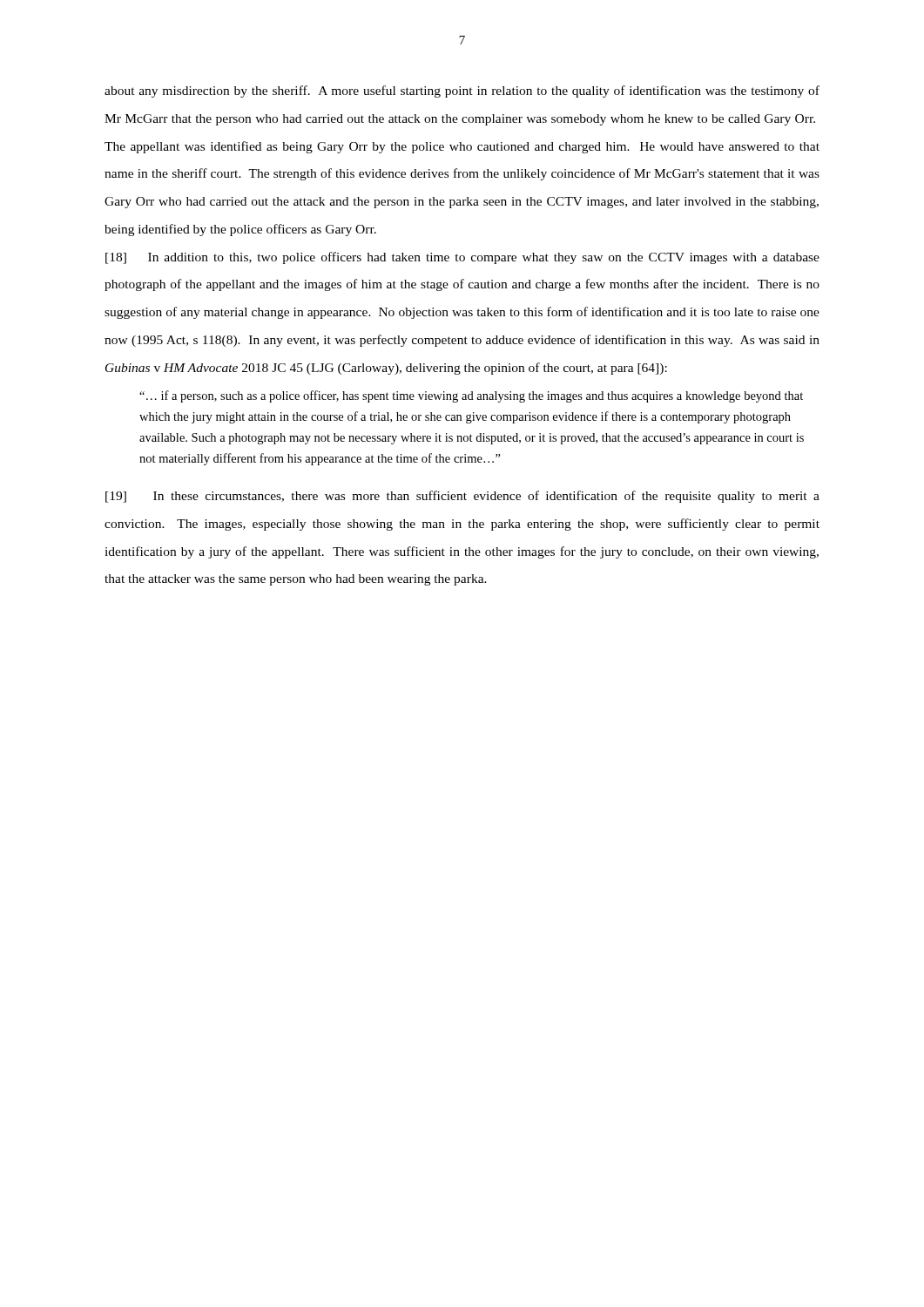924x1307 pixels.
Task: Select the text block with the text "[18] In addition to this, two police"
Action: (462, 312)
